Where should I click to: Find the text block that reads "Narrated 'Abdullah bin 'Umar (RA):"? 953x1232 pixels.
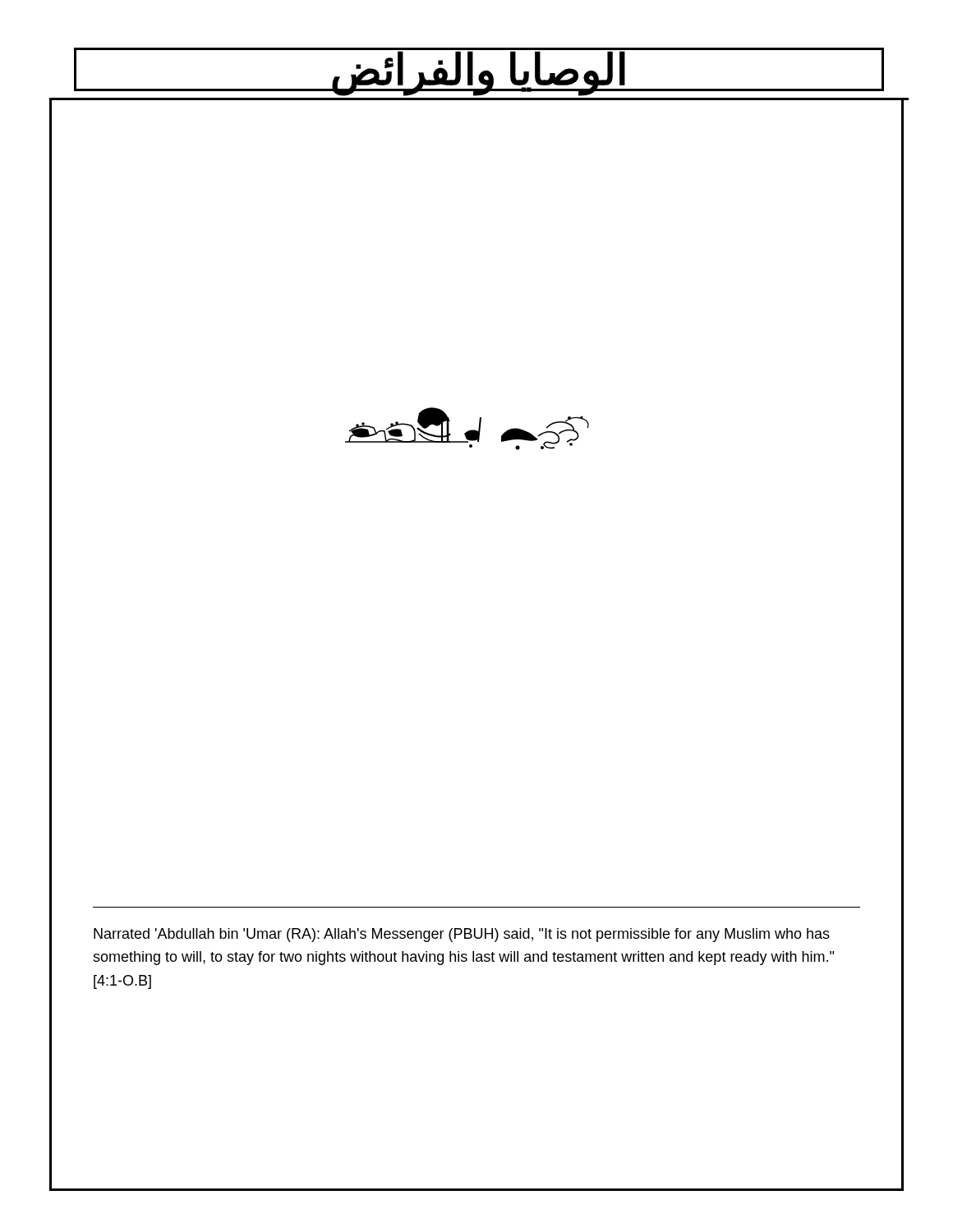pyautogui.click(x=476, y=950)
